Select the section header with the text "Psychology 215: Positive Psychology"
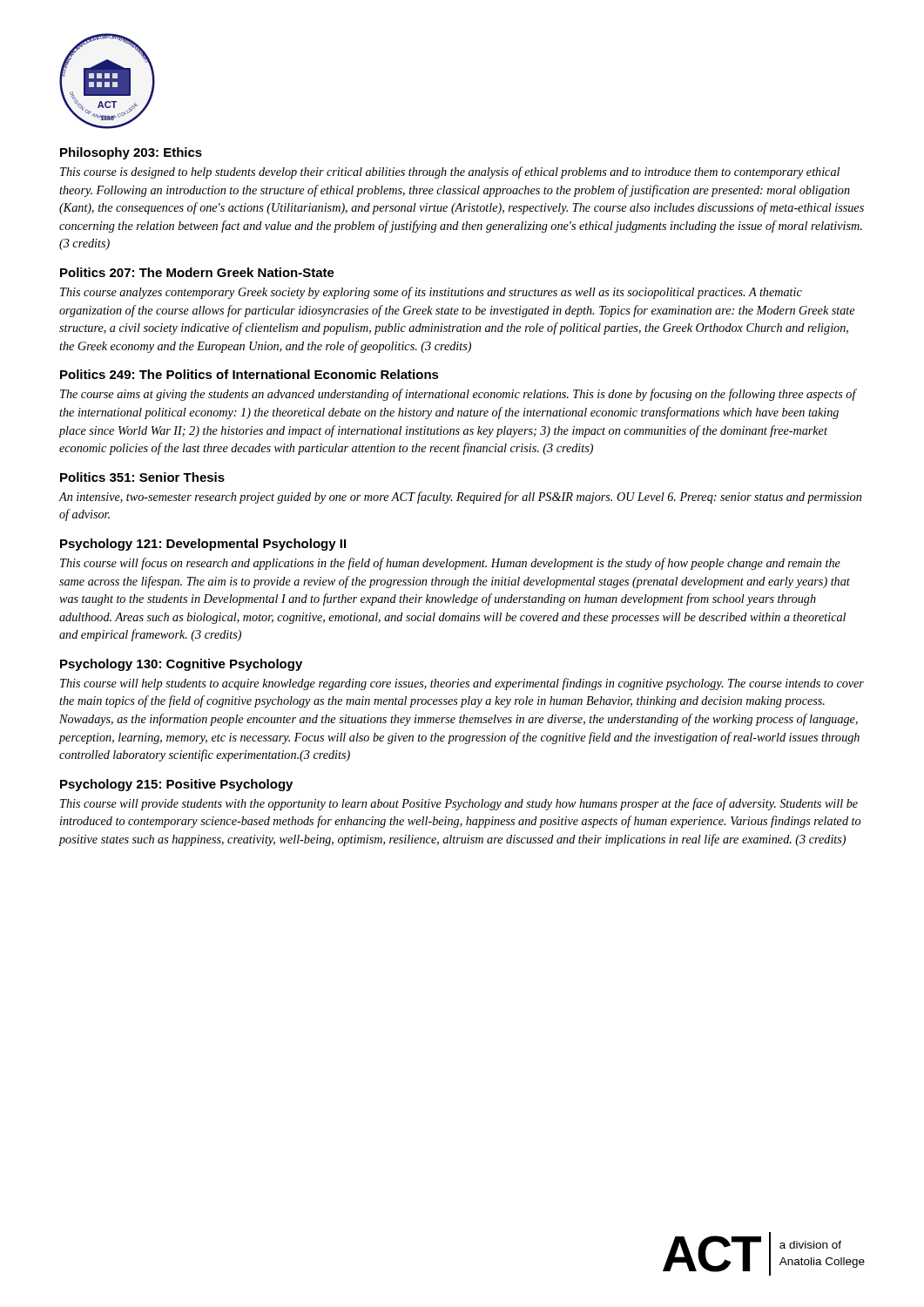The image size is (924, 1307). [176, 784]
